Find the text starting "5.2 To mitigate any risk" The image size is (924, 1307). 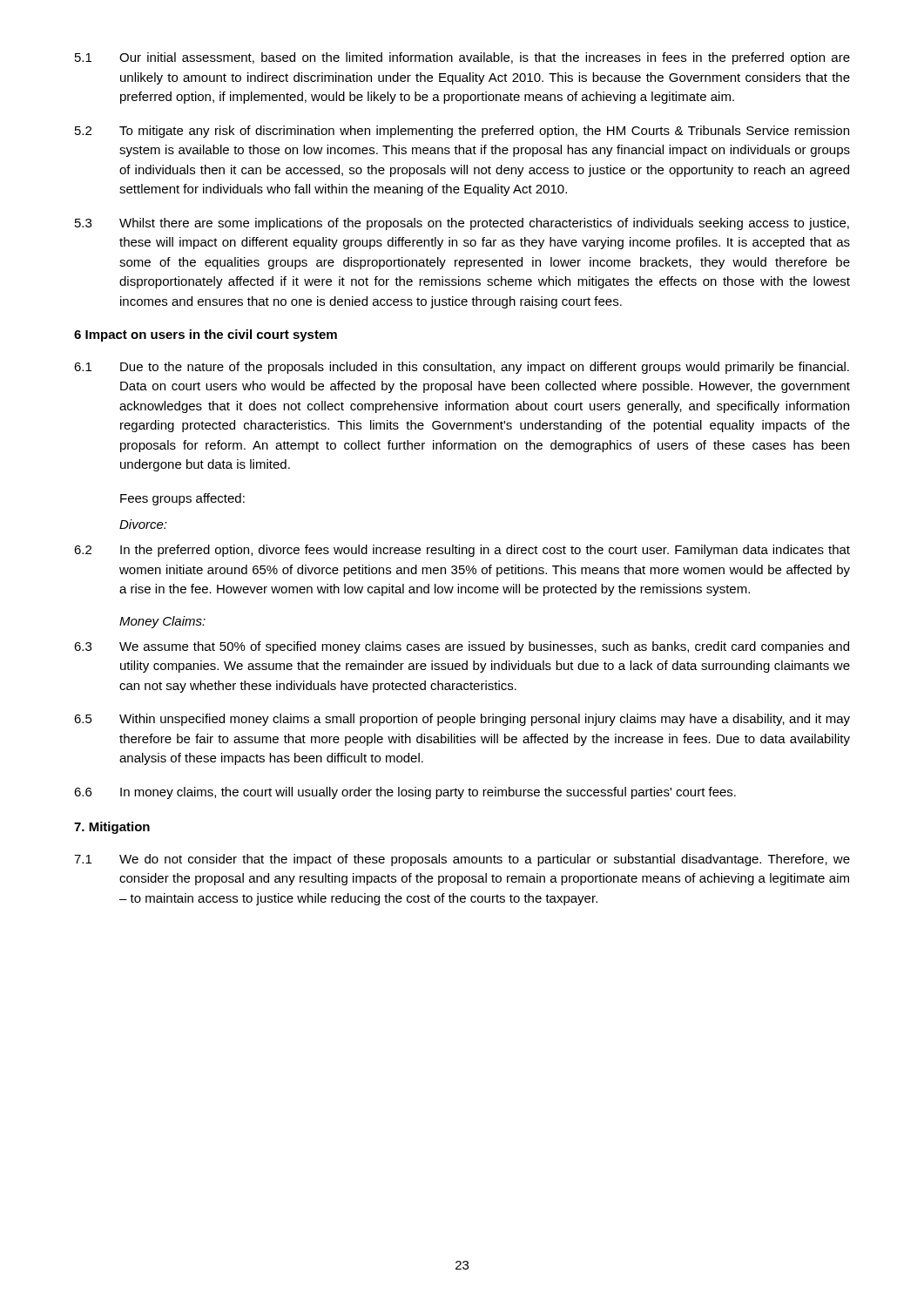[x=462, y=160]
